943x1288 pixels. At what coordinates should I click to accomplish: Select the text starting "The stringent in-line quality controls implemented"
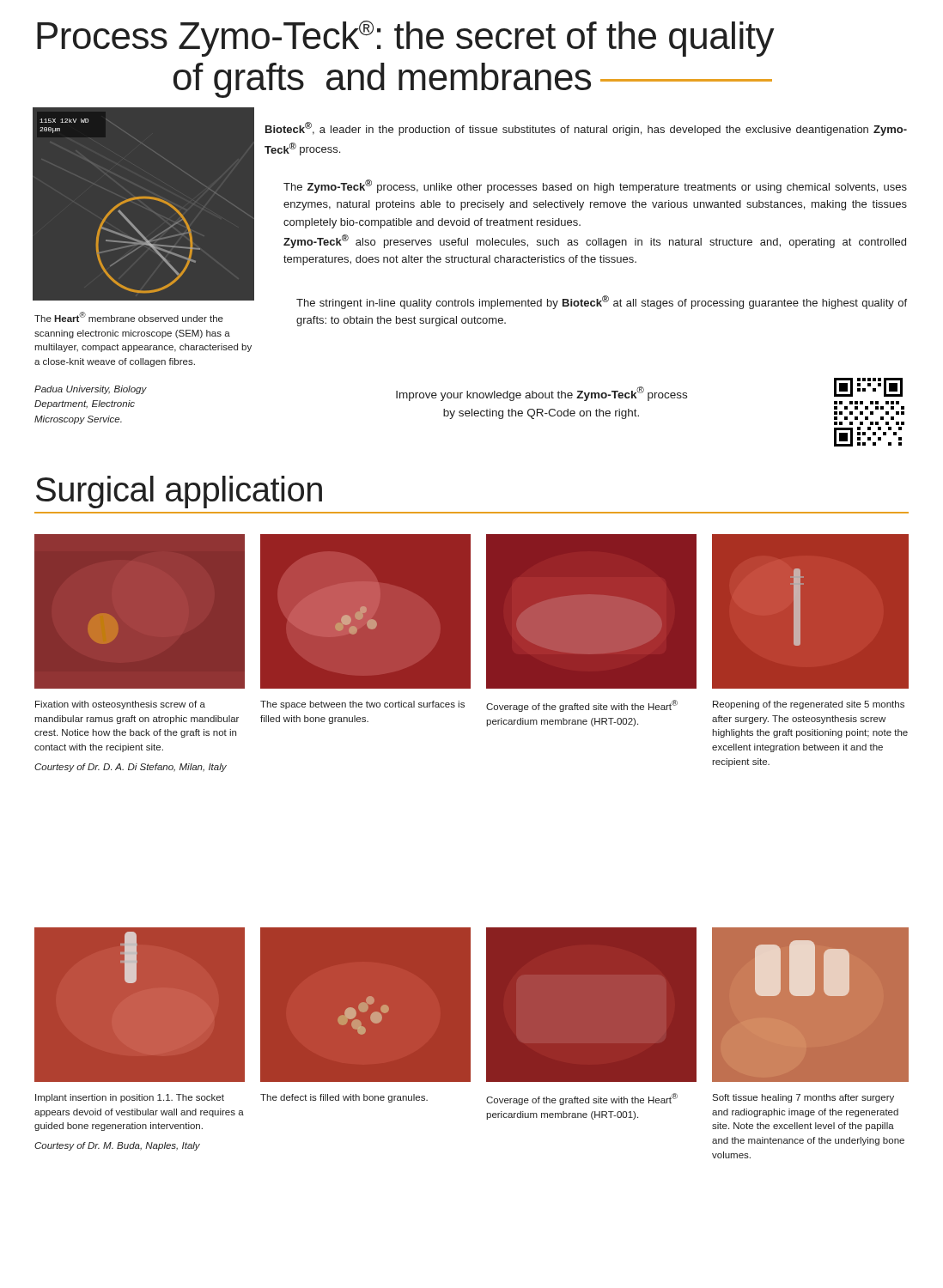click(602, 311)
